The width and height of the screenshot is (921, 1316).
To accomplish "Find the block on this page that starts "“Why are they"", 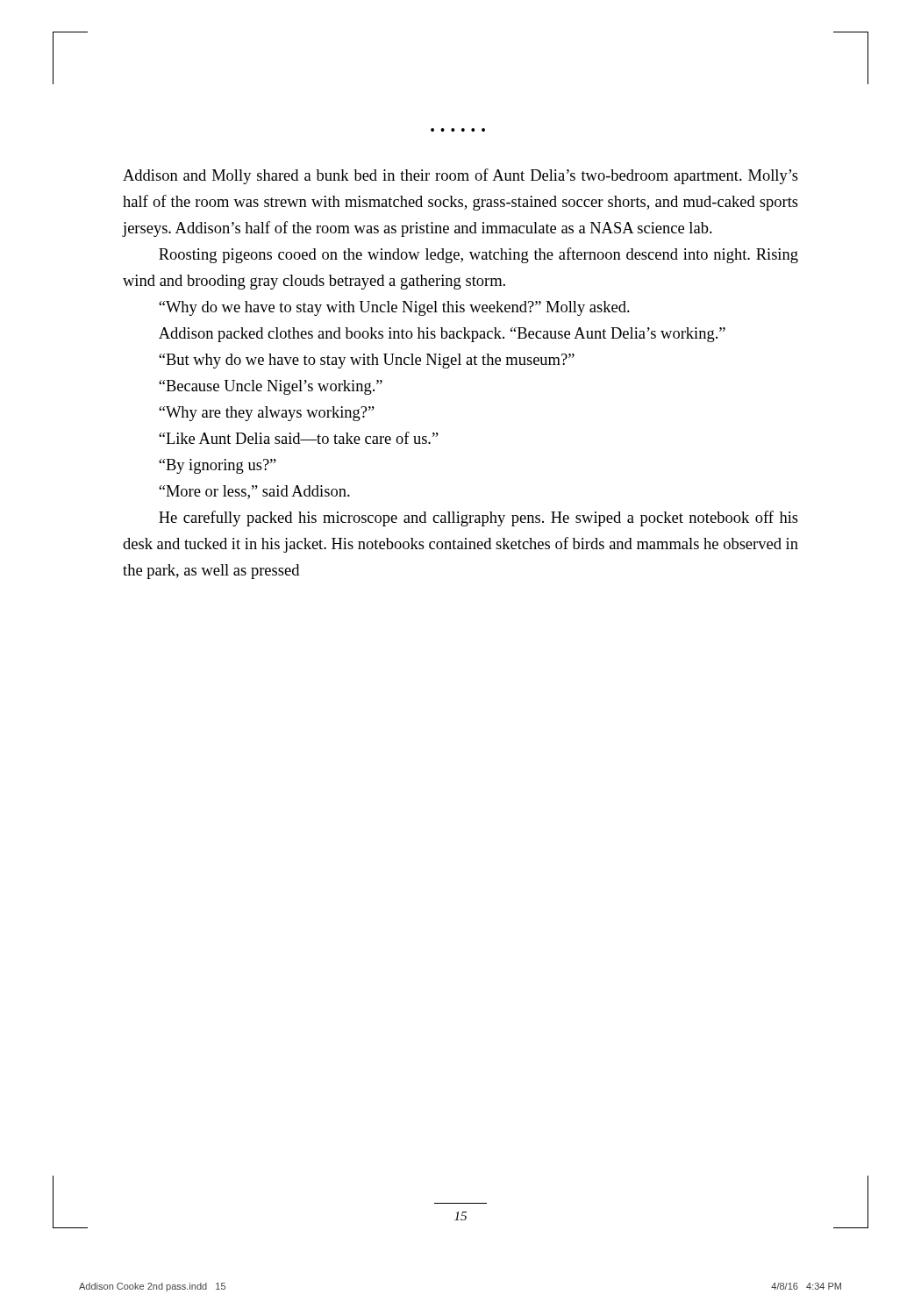I will click(x=267, y=412).
